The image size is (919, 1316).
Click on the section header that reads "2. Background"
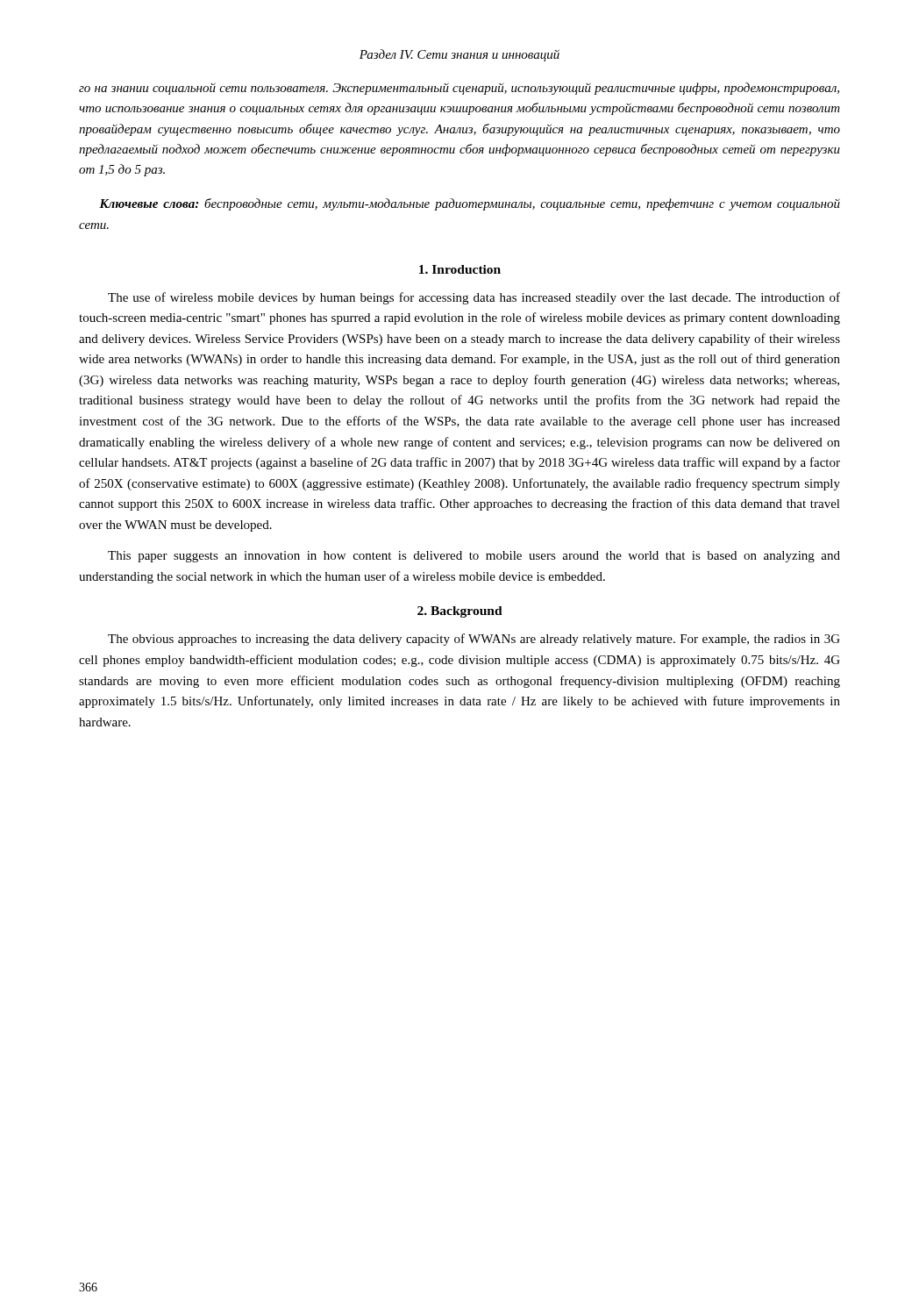(460, 611)
